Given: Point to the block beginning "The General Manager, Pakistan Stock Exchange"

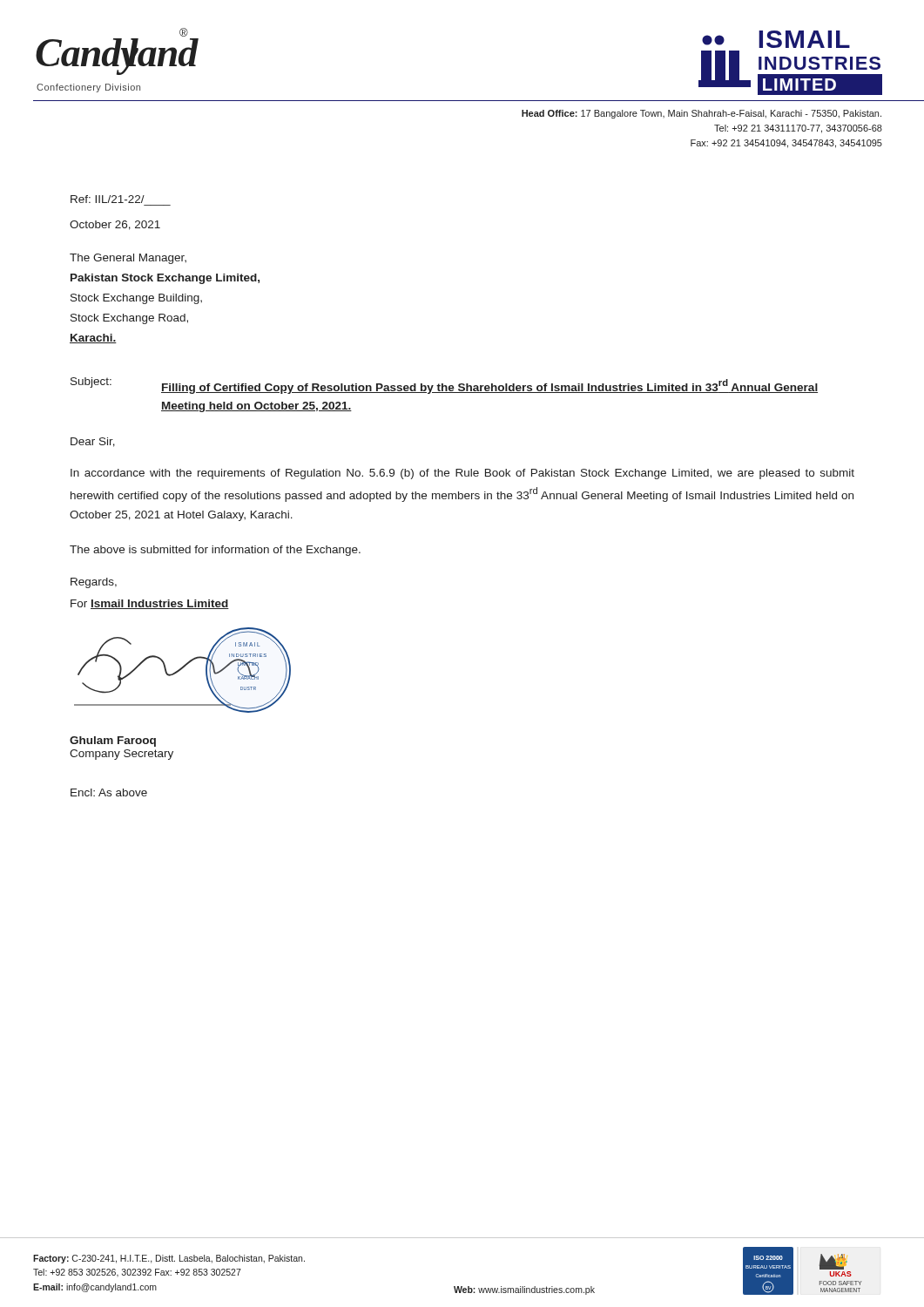Looking at the screenshot, I should pyautogui.click(x=165, y=298).
